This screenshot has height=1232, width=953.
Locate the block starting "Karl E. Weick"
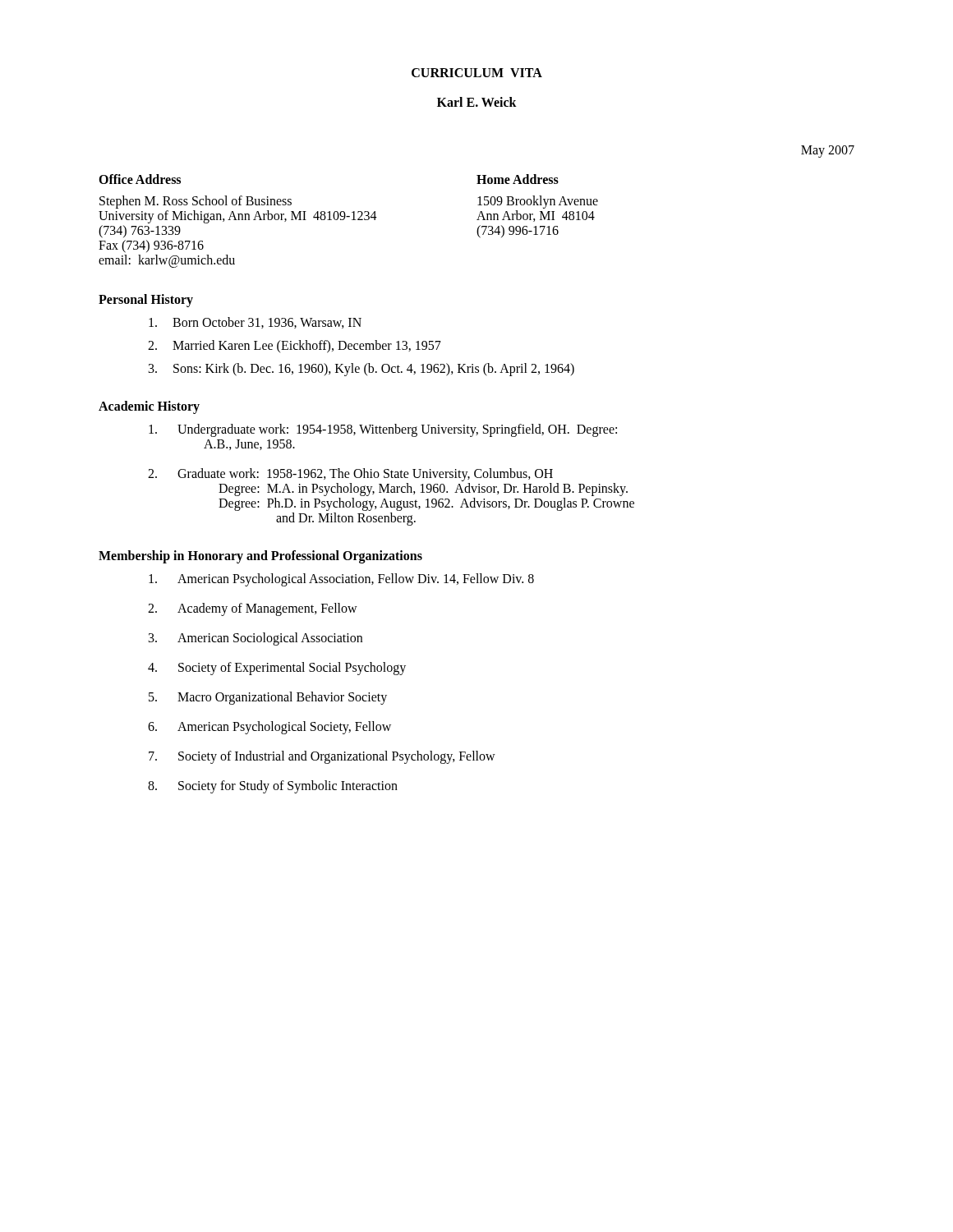coord(476,102)
